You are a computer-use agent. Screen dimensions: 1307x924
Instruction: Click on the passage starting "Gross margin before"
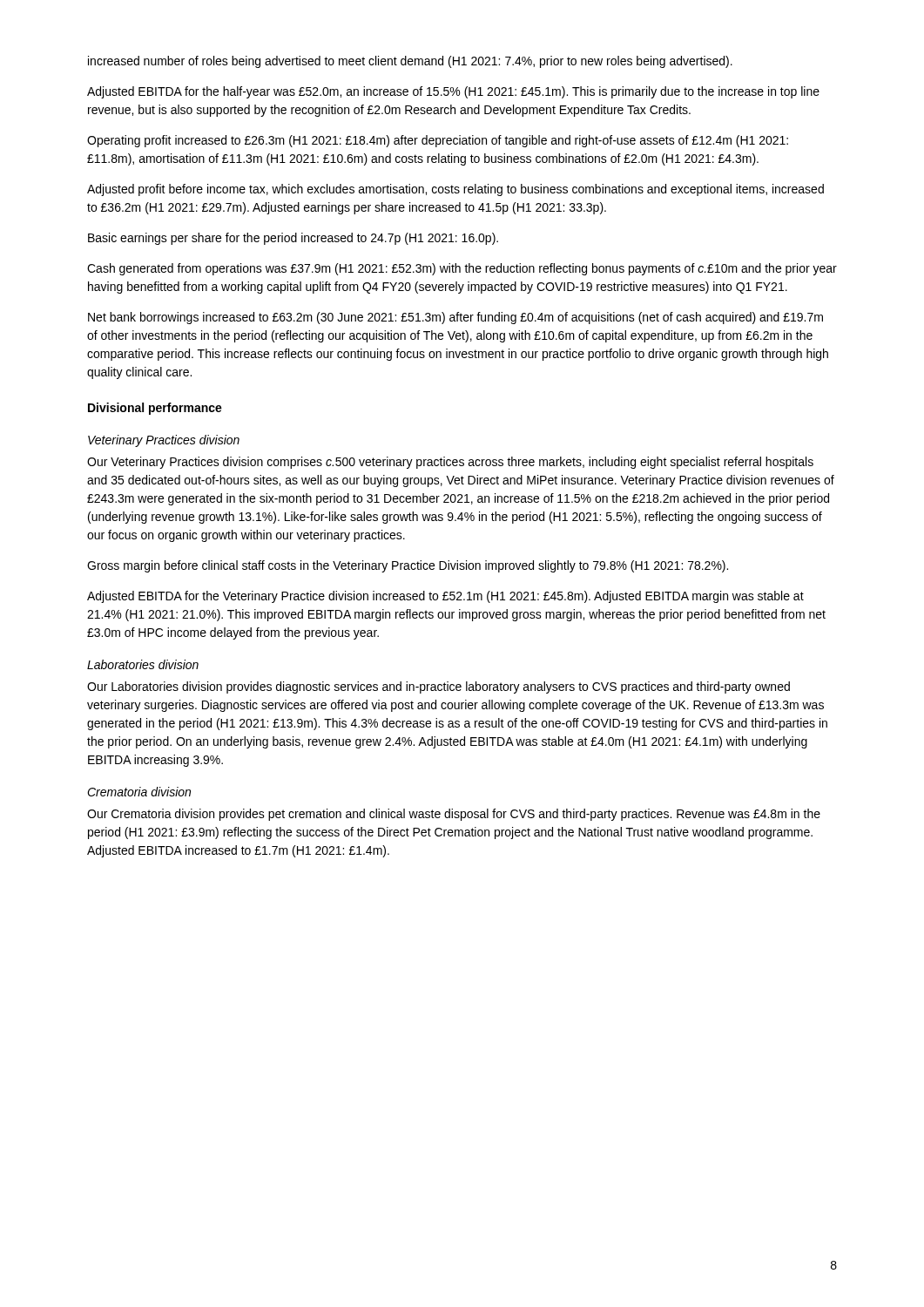[x=408, y=565]
